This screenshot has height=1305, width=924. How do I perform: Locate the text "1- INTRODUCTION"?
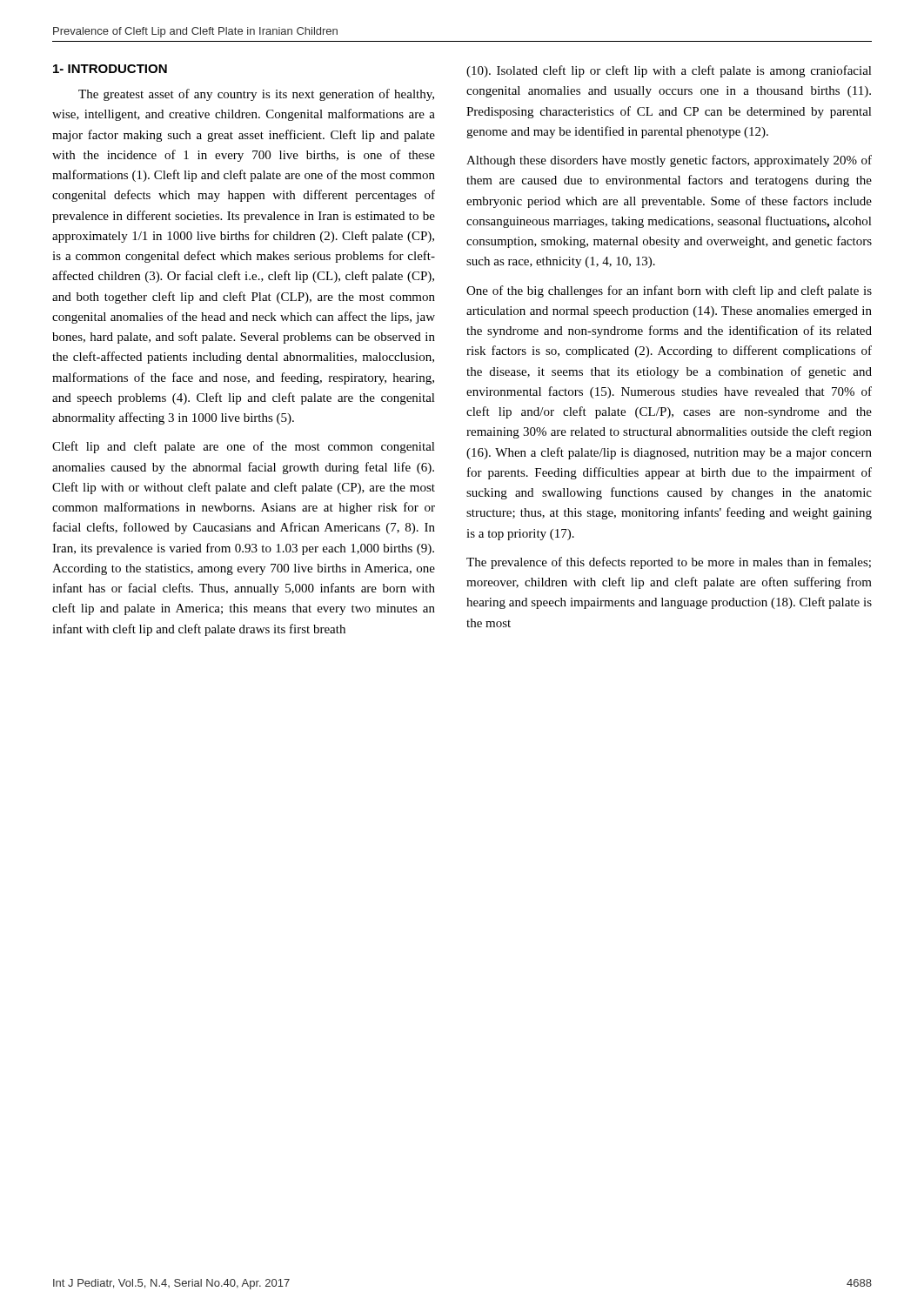110,68
